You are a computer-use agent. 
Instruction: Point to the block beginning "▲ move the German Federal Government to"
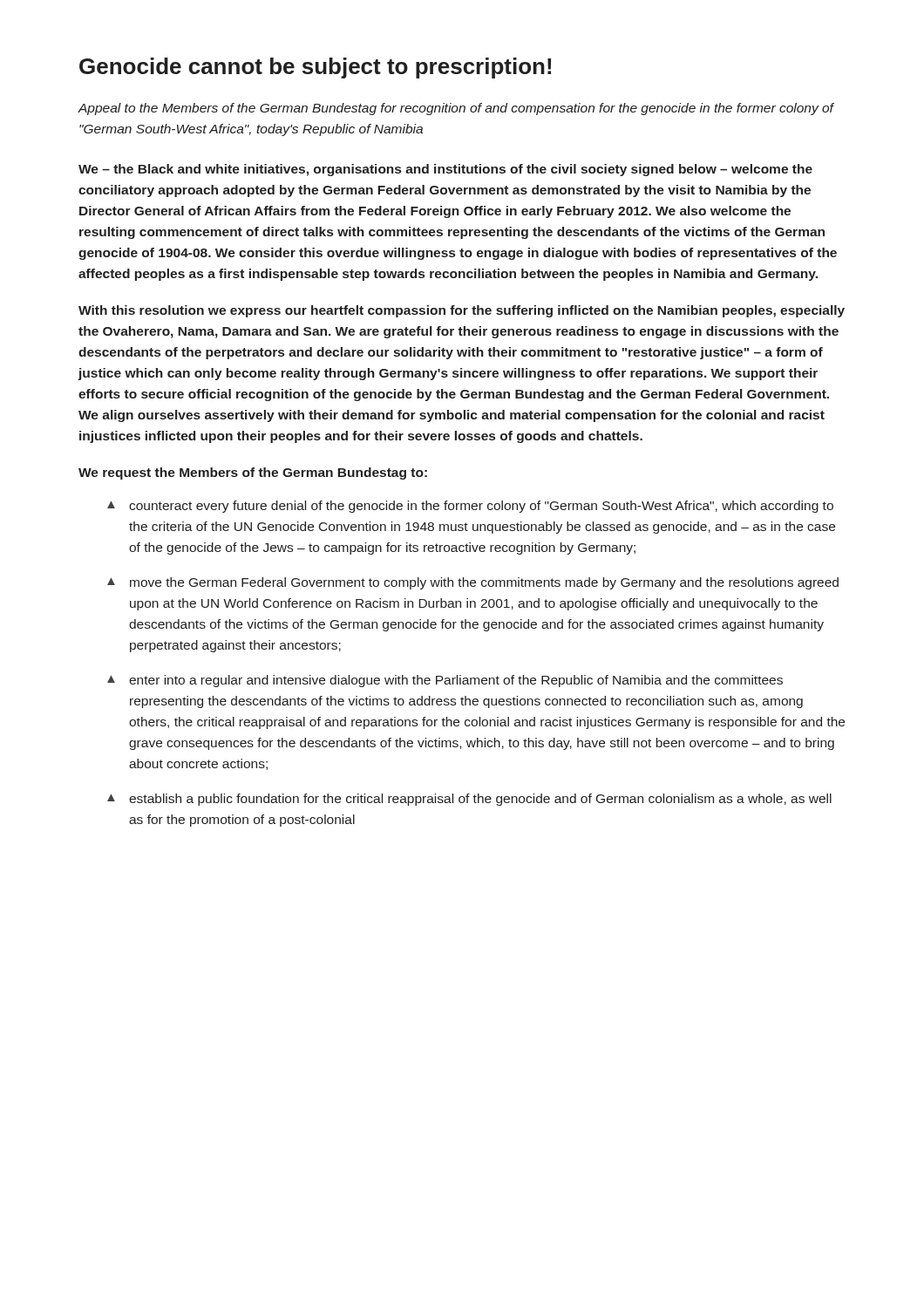475,614
